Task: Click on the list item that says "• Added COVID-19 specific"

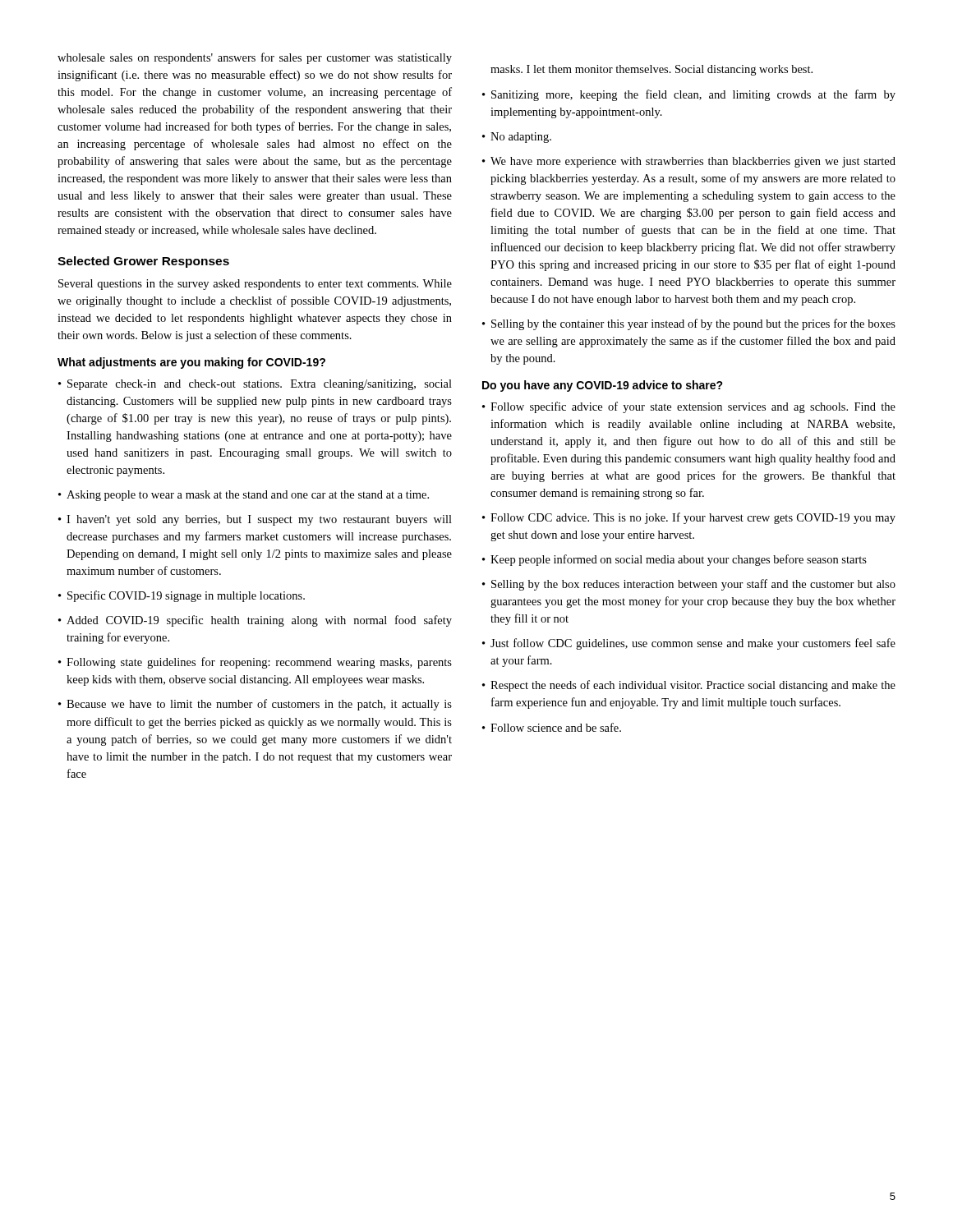Action: [x=255, y=629]
